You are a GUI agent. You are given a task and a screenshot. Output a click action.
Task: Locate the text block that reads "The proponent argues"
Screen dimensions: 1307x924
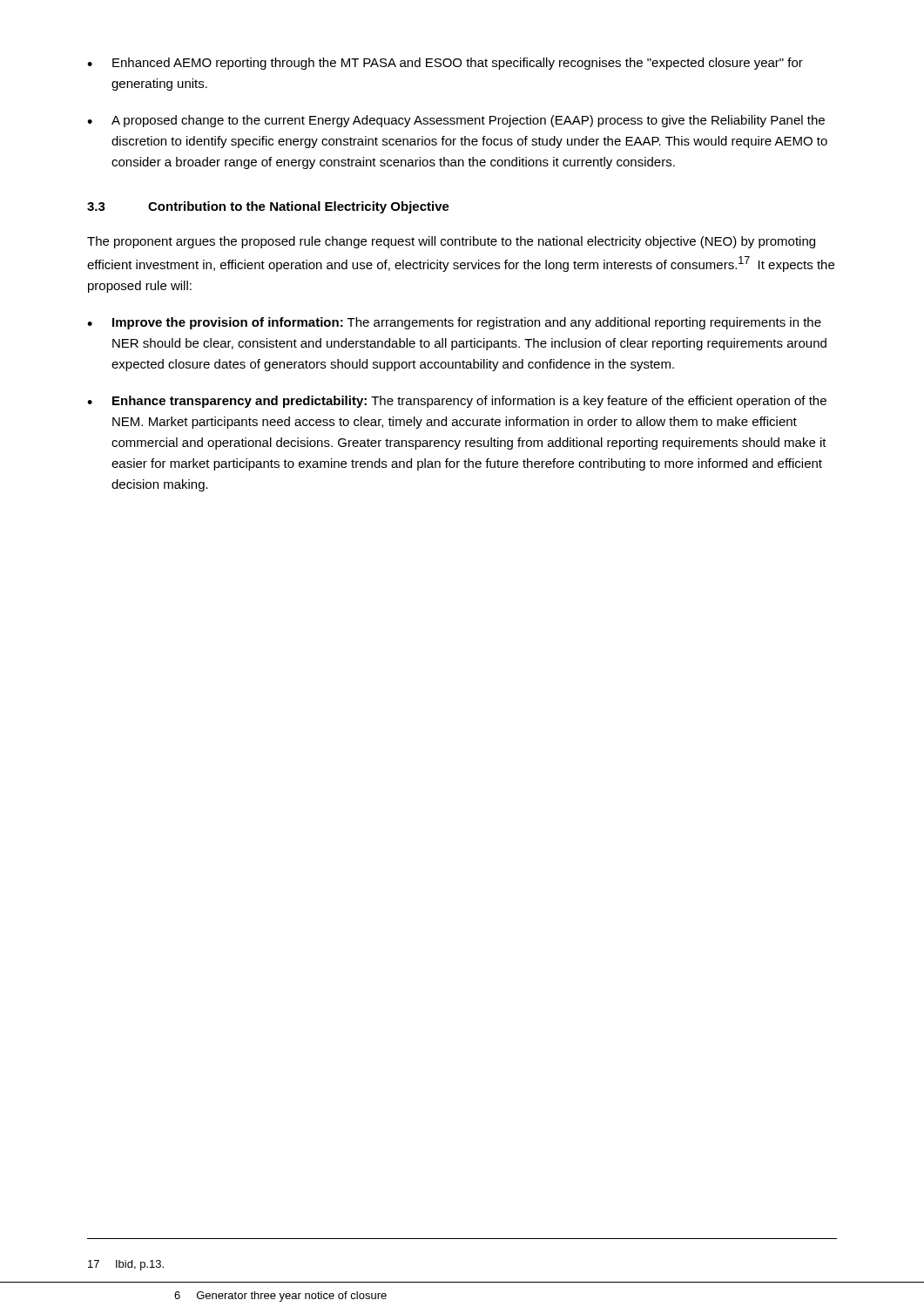(x=461, y=263)
